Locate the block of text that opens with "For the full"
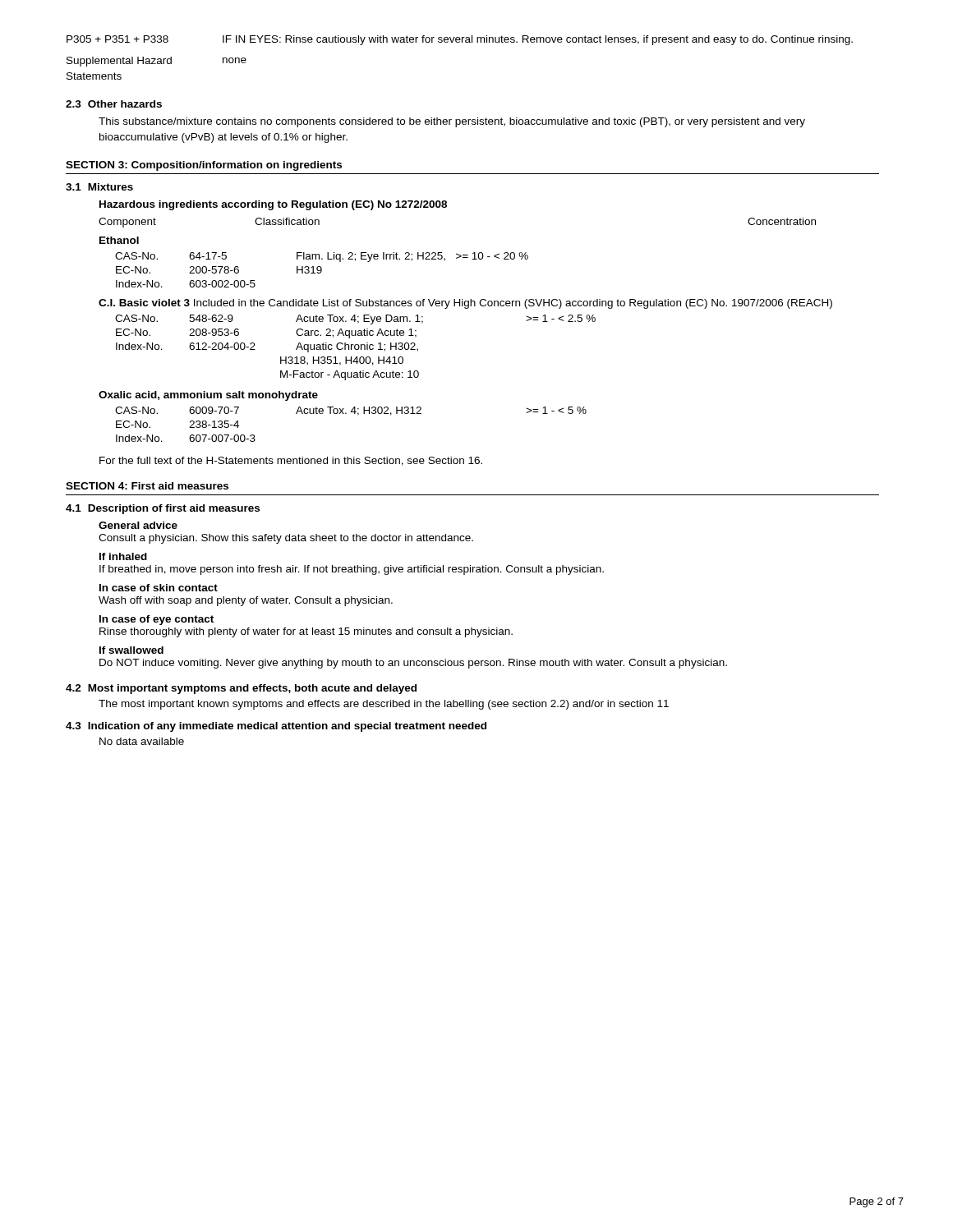This screenshot has width=953, height=1232. [x=291, y=460]
